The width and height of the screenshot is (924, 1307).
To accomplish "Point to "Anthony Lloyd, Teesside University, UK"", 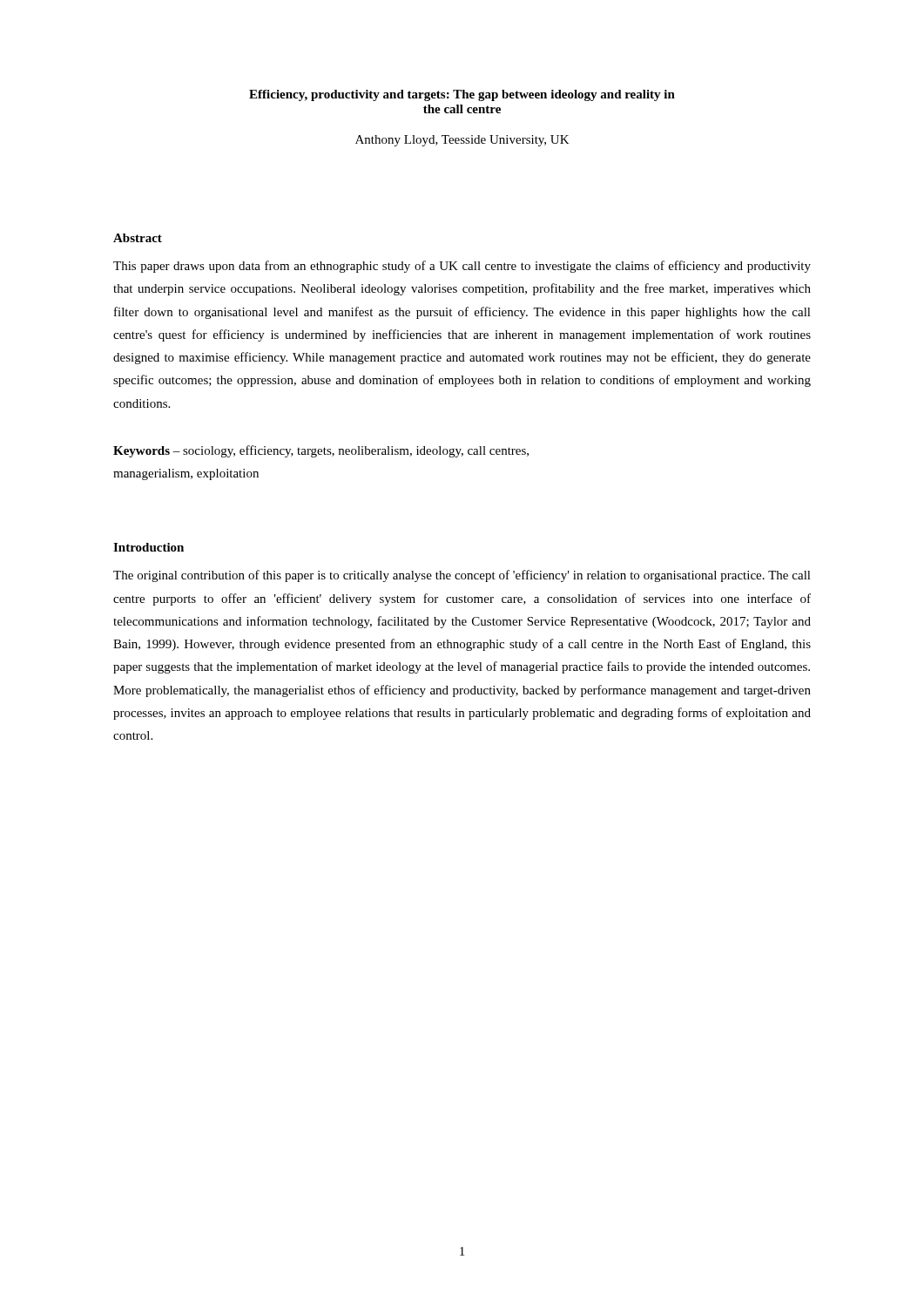I will 462,139.
